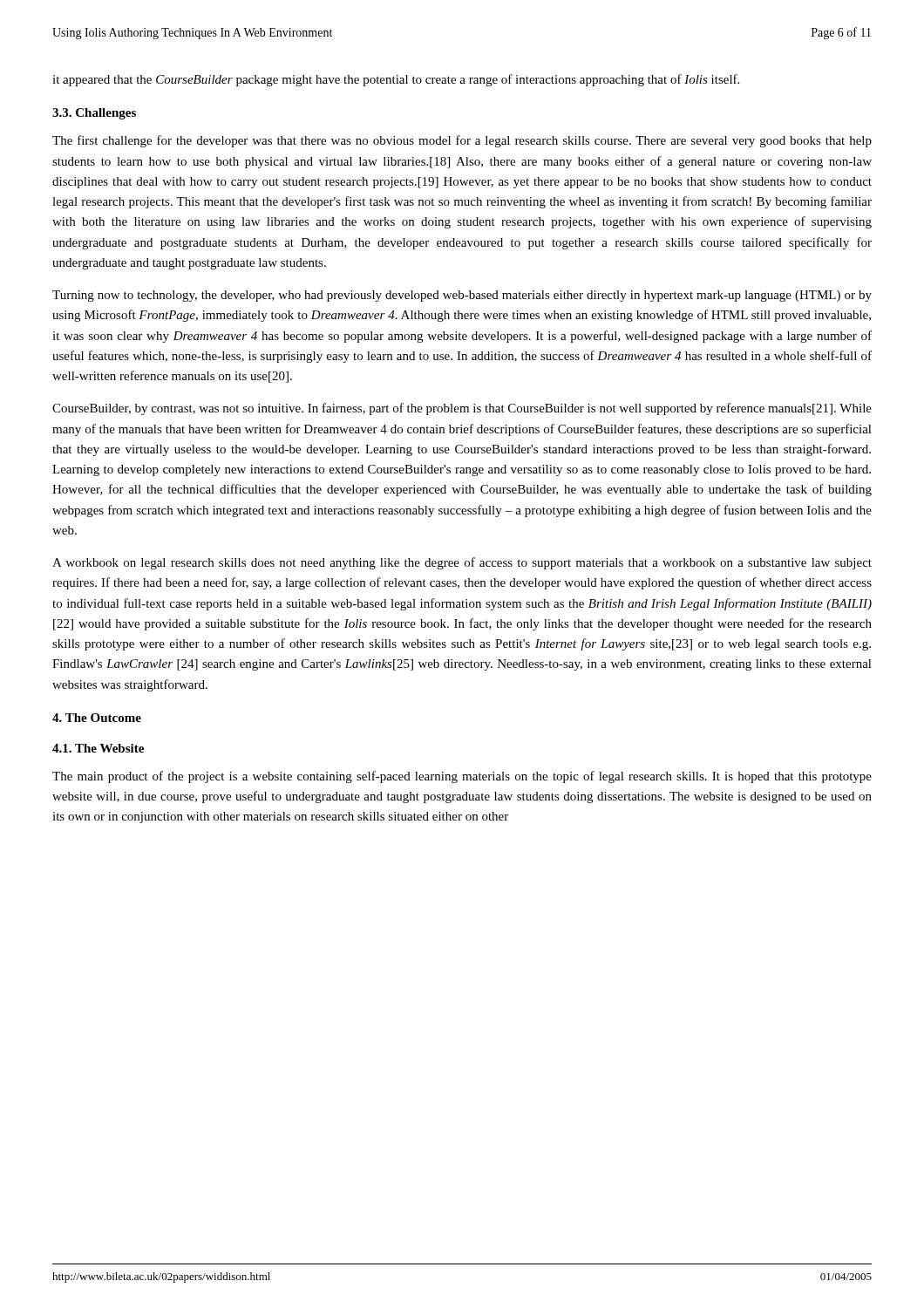Locate the text starting "The main product of the"
The width and height of the screenshot is (924, 1308).
click(x=462, y=796)
